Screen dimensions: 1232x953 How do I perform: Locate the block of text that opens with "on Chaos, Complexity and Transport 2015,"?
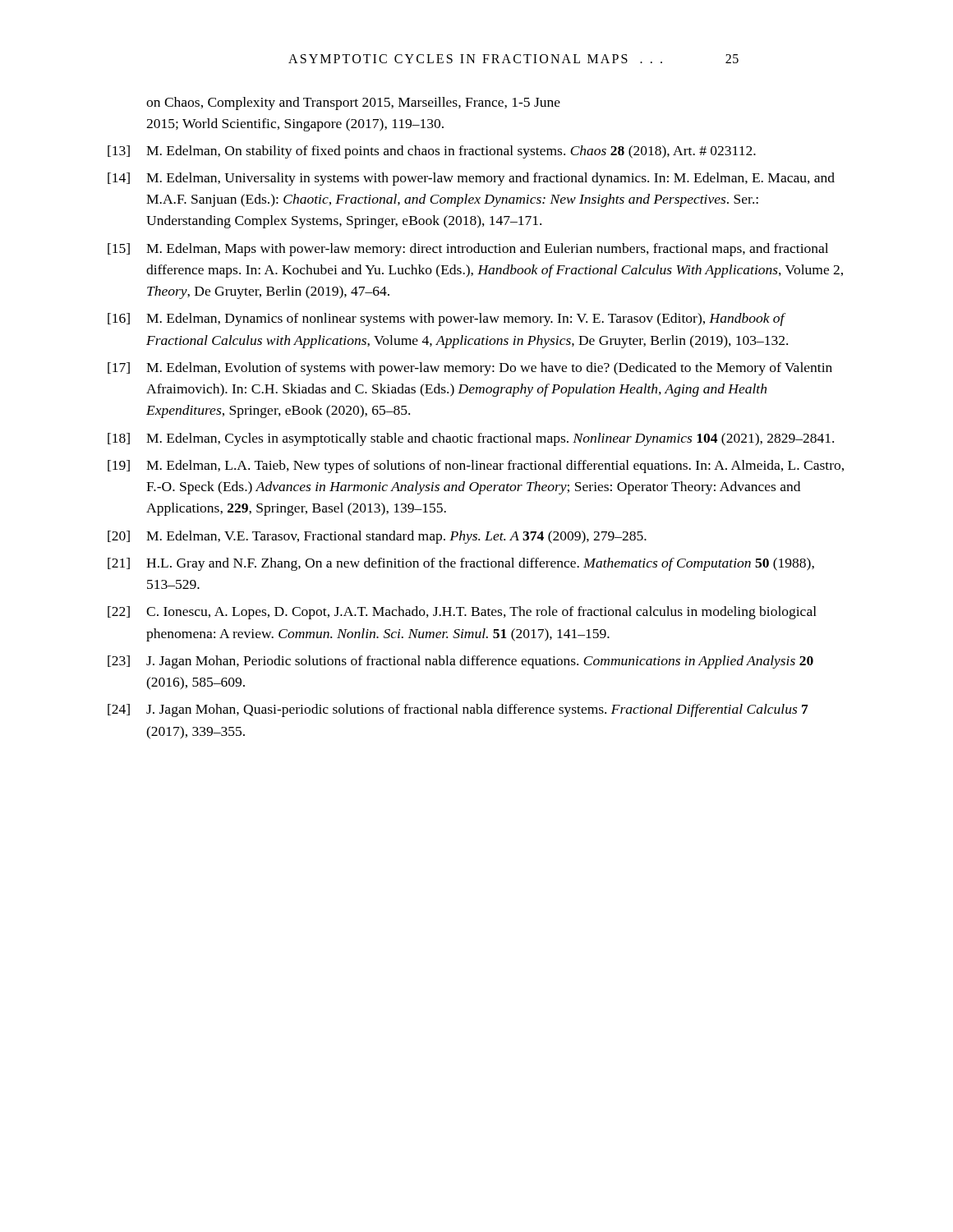tap(353, 113)
